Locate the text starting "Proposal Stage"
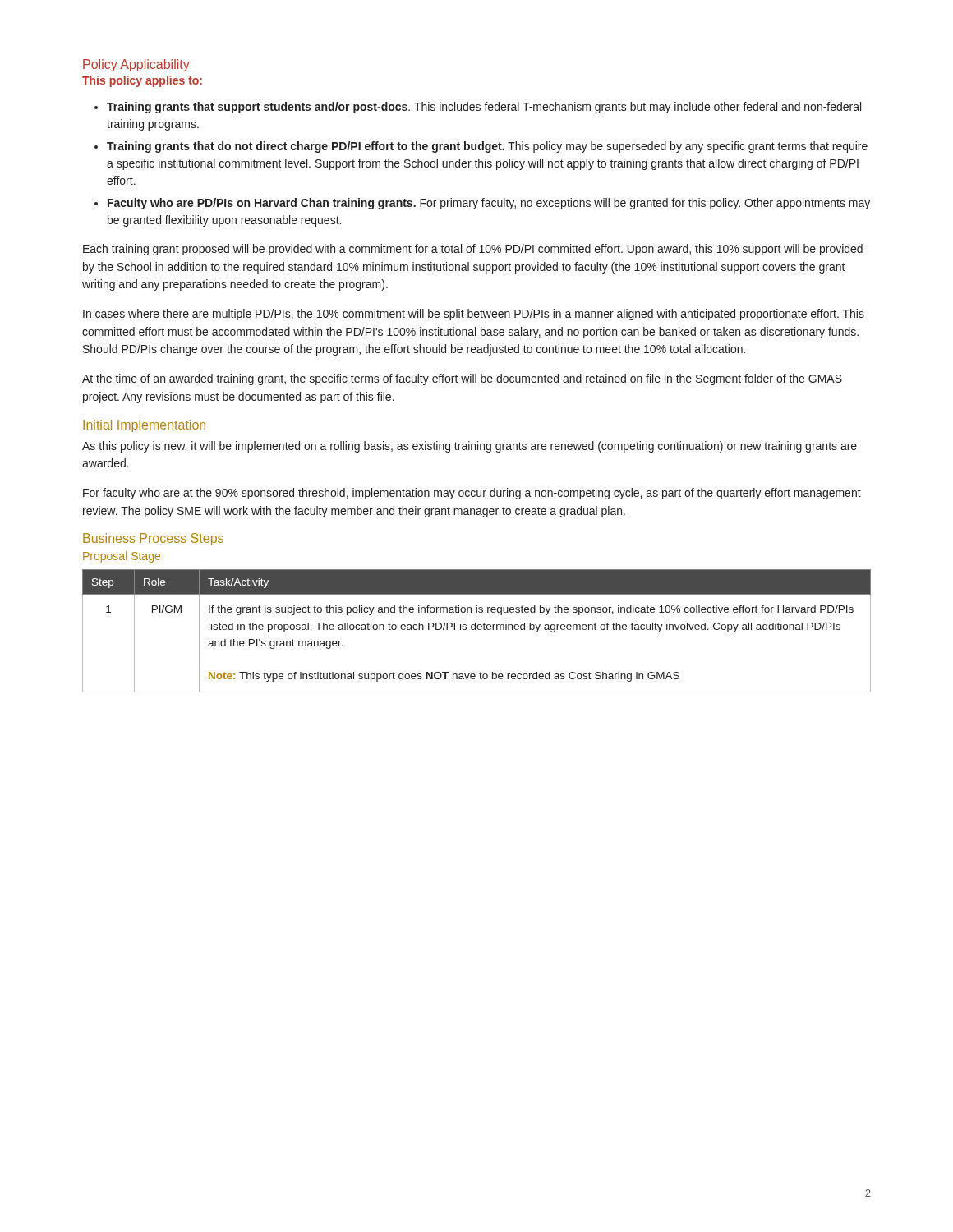The height and width of the screenshot is (1232, 953). (x=122, y=557)
